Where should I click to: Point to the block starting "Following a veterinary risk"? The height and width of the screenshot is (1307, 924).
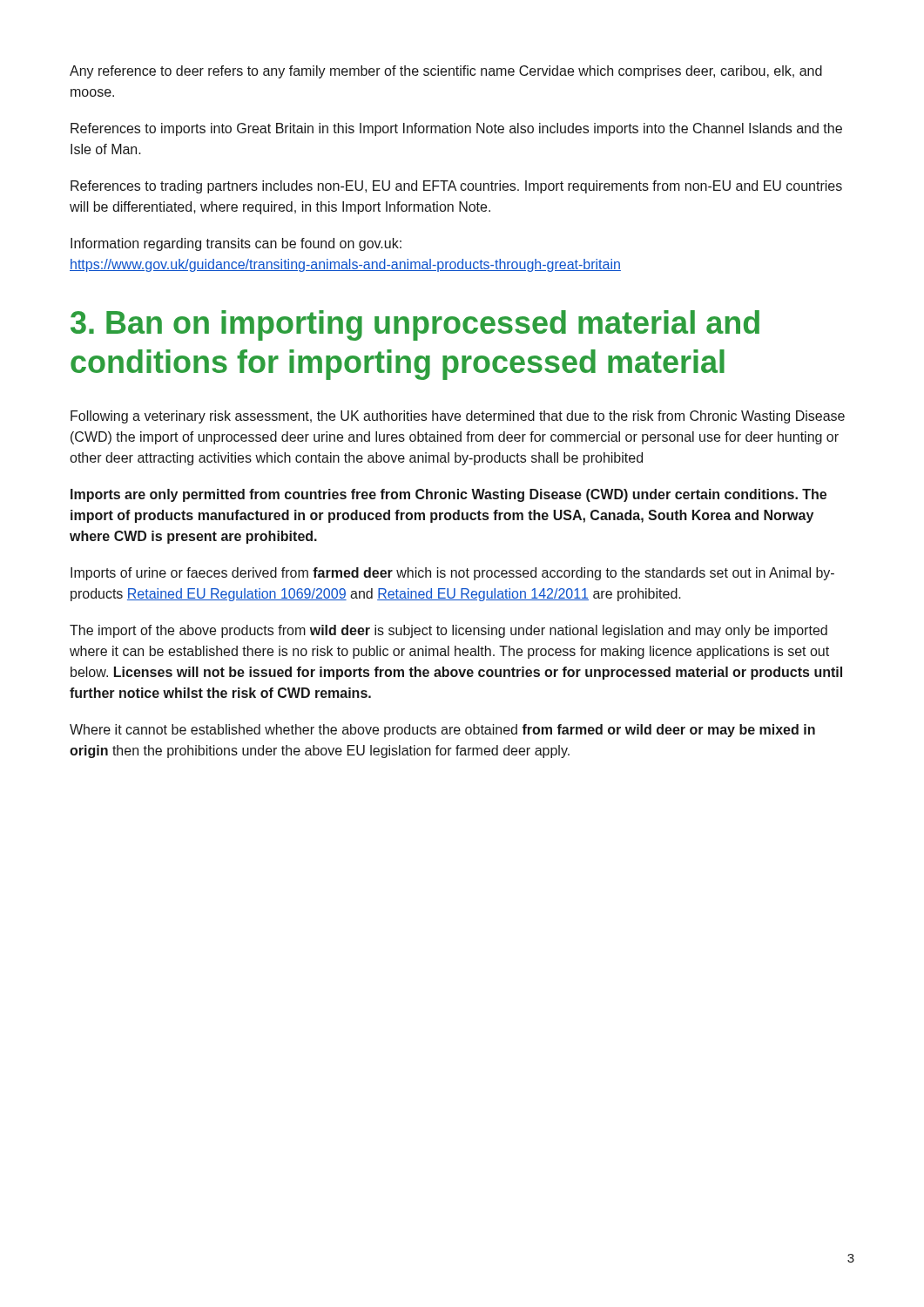point(457,437)
